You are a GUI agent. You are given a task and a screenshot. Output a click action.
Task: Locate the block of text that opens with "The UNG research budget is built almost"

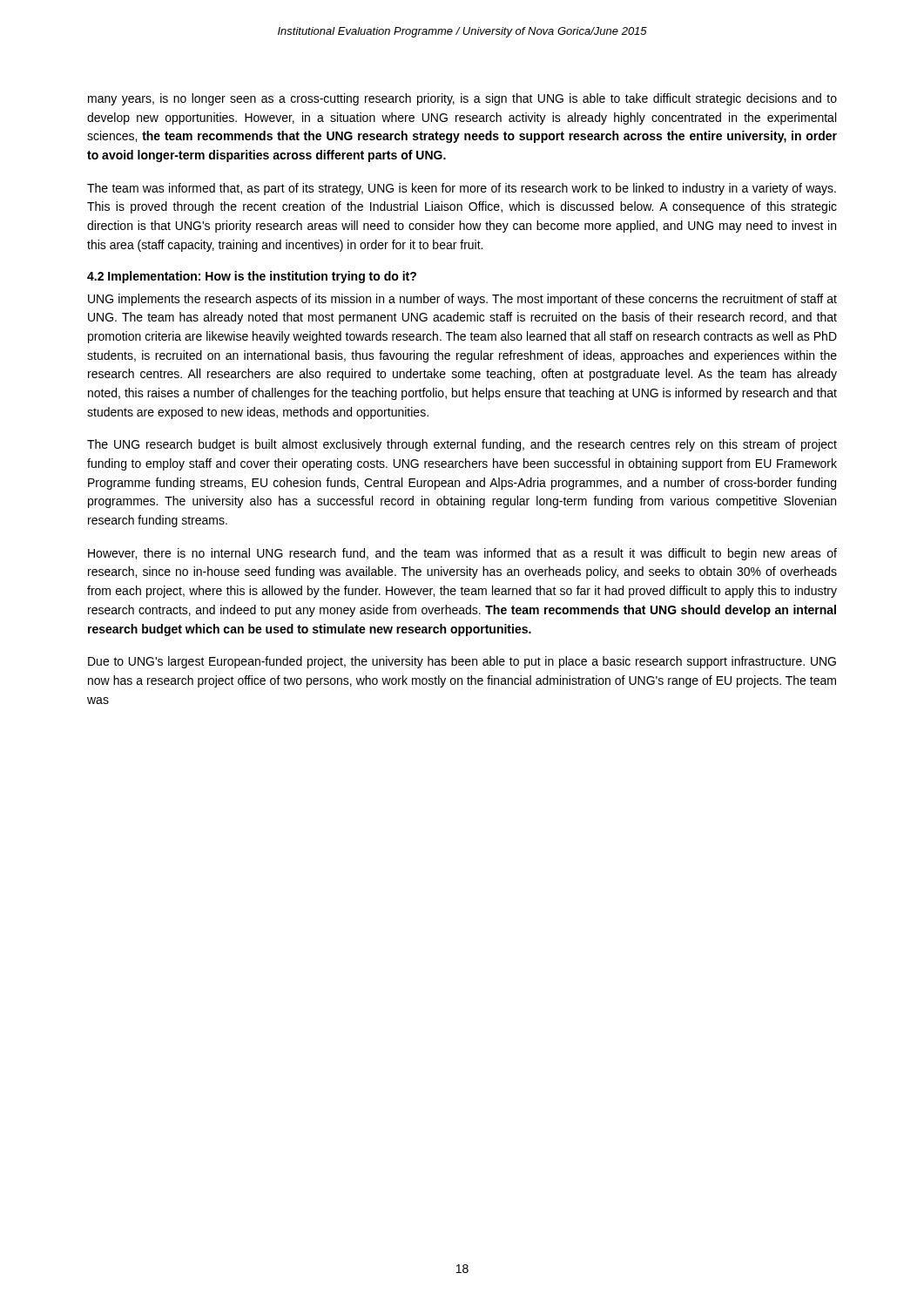(x=462, y=483)
